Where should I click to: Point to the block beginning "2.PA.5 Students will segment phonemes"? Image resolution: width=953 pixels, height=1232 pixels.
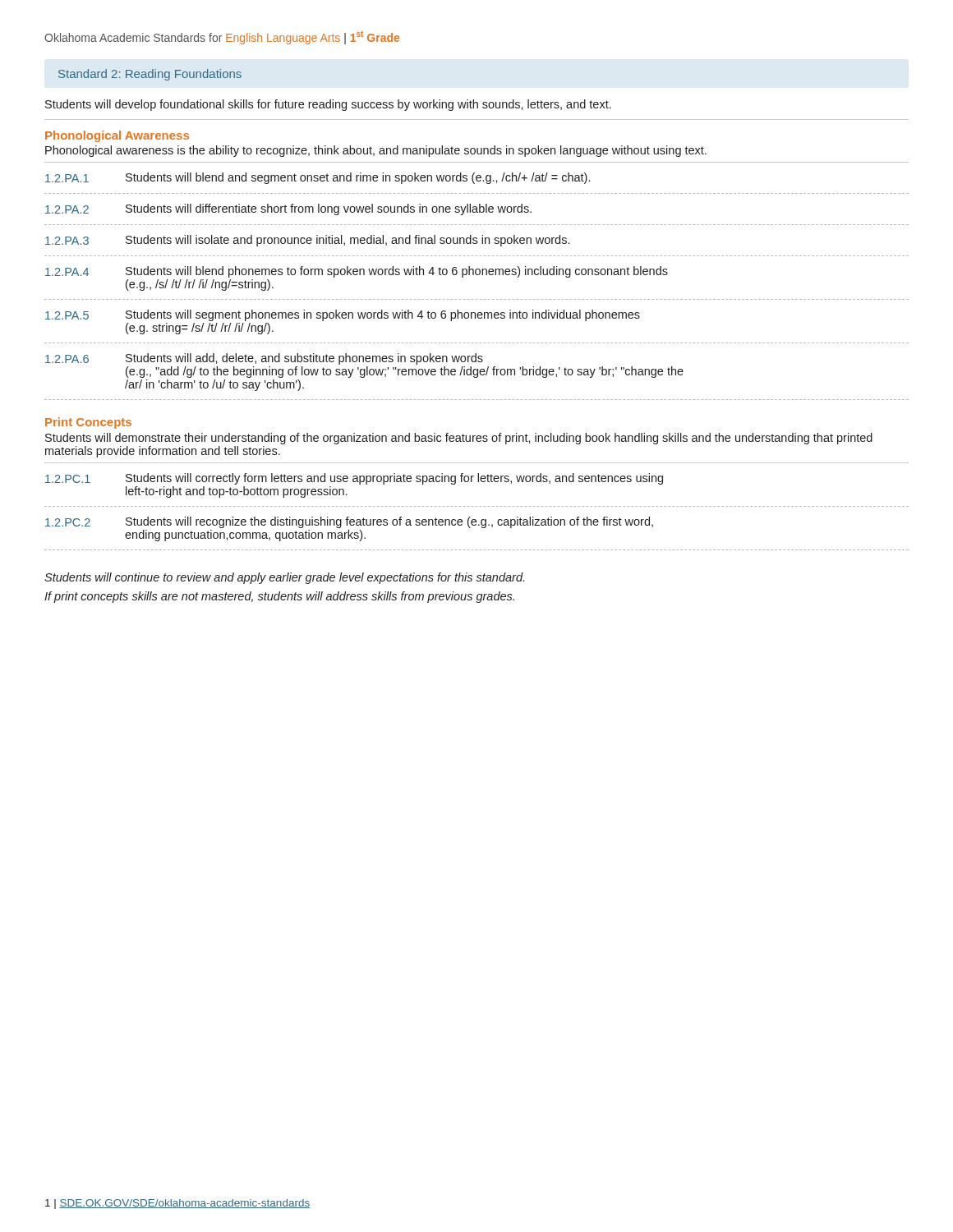[476, 321]
